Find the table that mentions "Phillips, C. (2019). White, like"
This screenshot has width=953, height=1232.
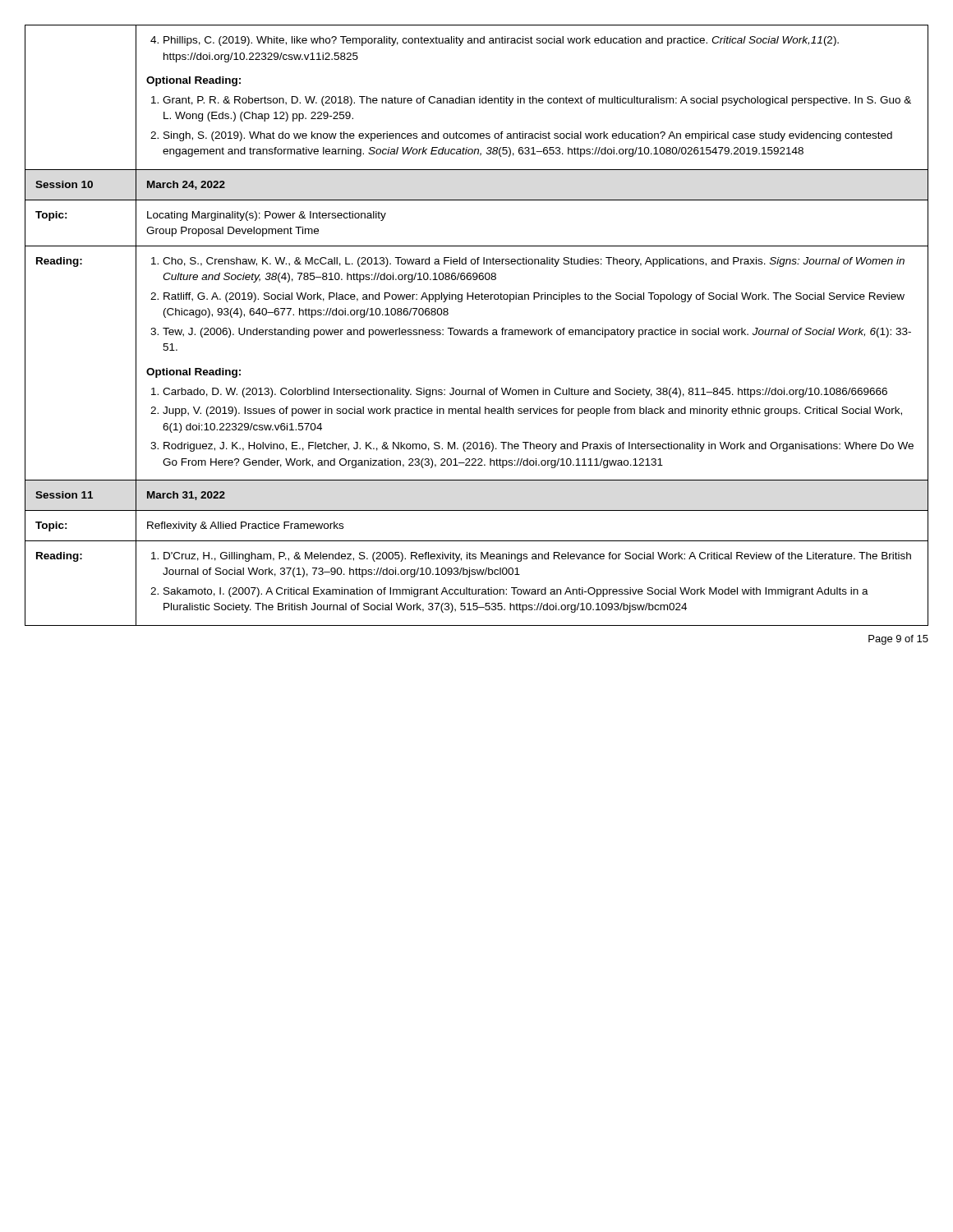[x=476, y=325]
